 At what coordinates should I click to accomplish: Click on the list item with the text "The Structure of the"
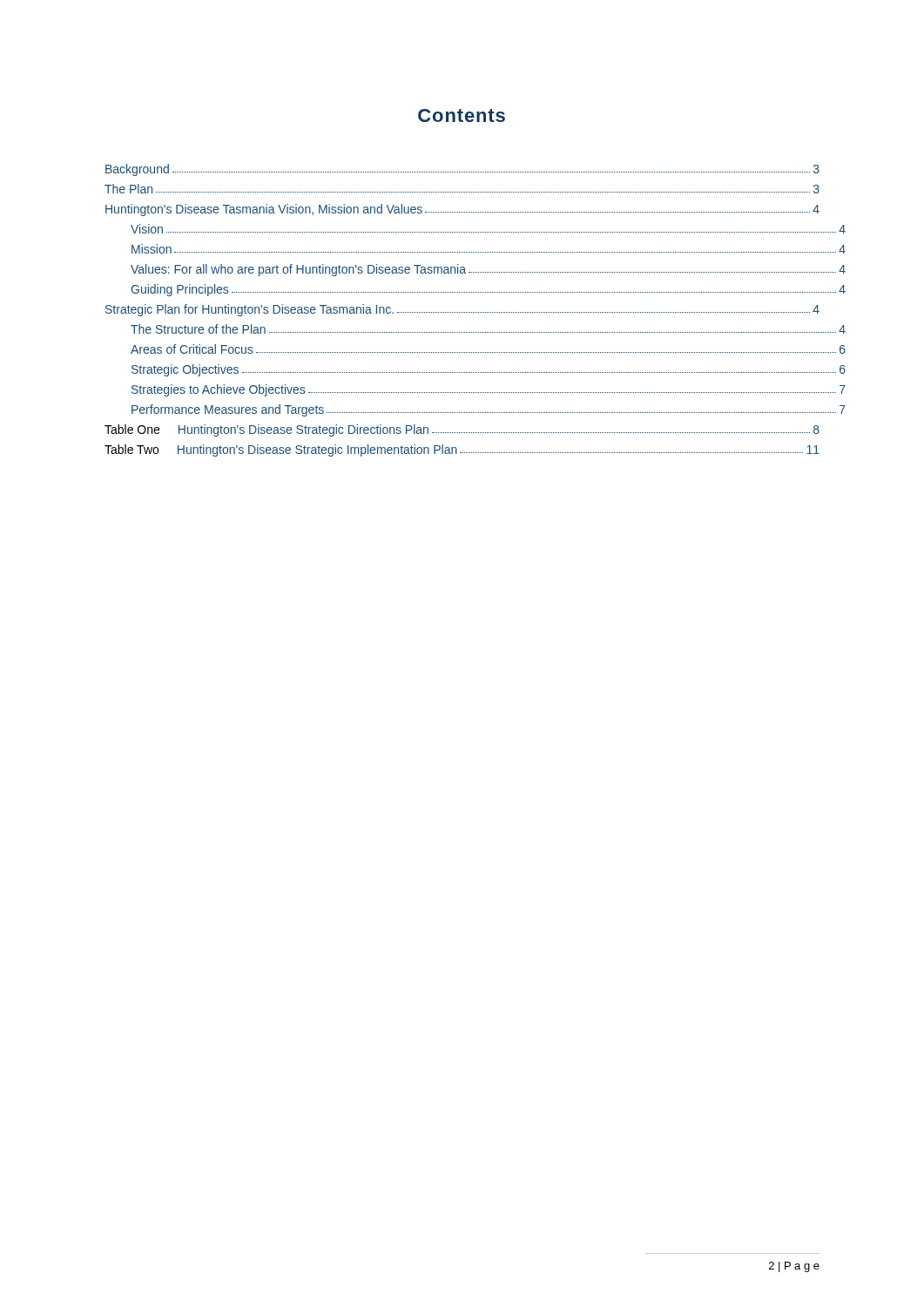point(462,329)
